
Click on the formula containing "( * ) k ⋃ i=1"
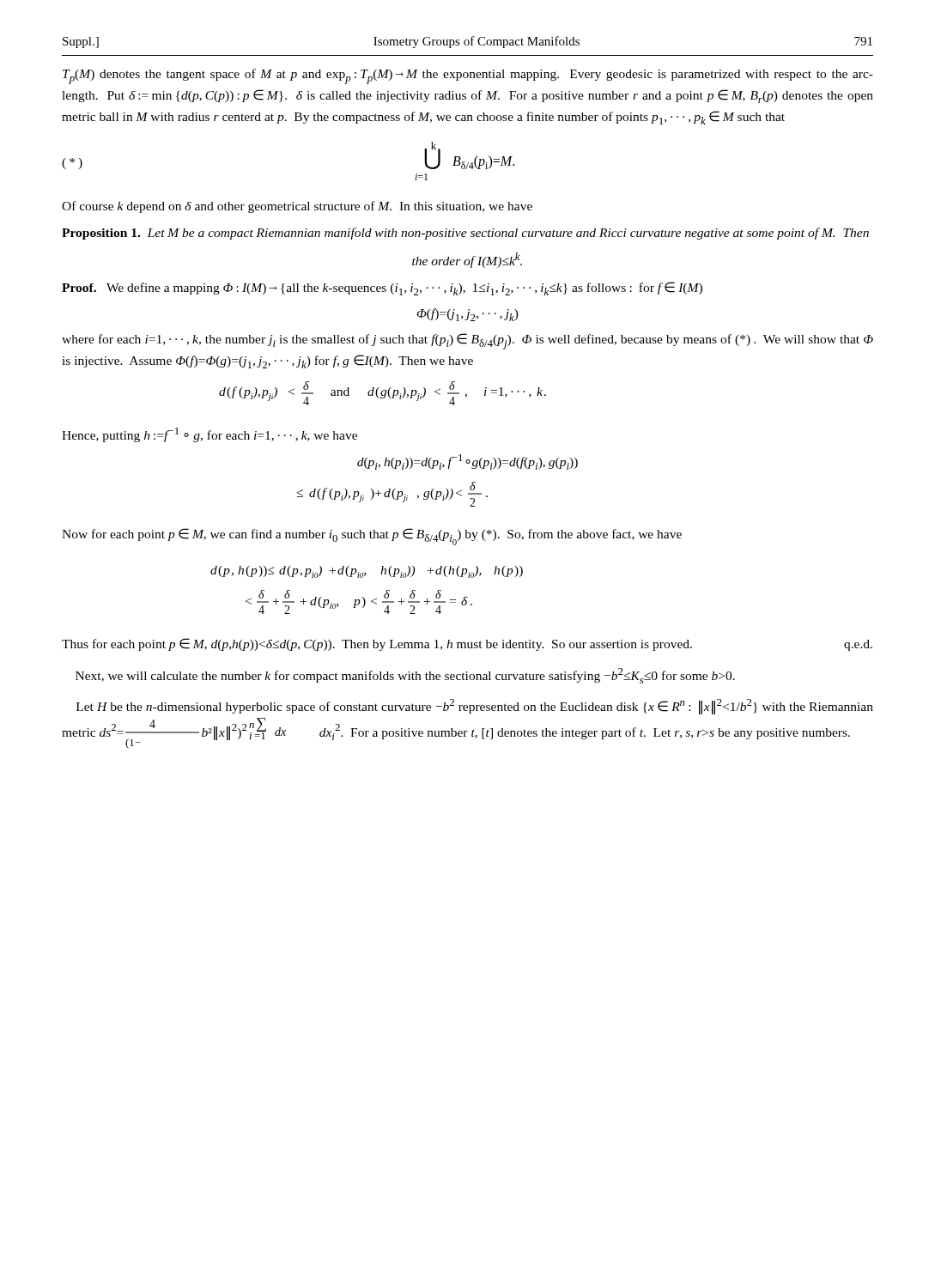click(468, 163)
